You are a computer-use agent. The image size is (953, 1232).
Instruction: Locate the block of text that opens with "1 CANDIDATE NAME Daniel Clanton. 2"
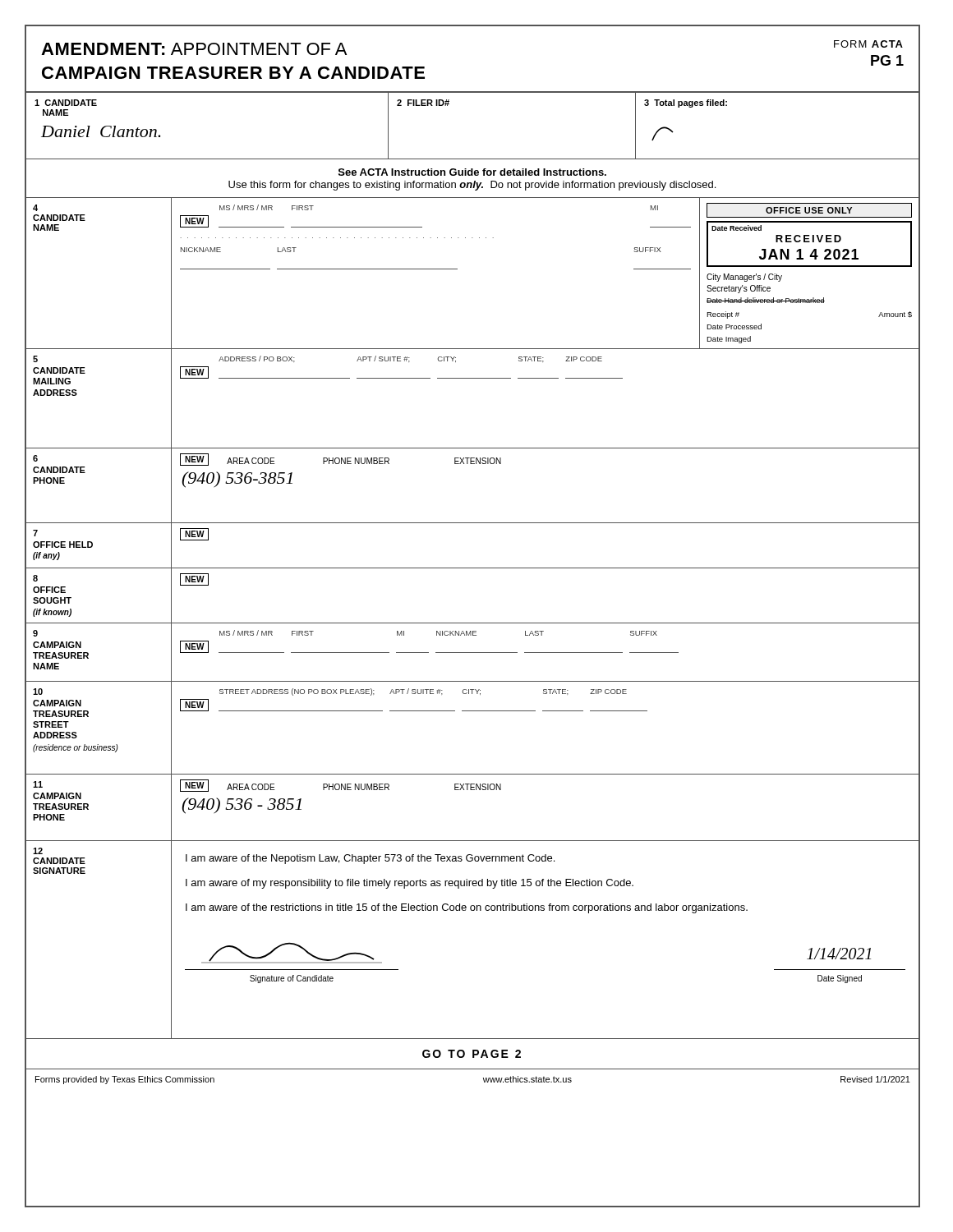472,126
